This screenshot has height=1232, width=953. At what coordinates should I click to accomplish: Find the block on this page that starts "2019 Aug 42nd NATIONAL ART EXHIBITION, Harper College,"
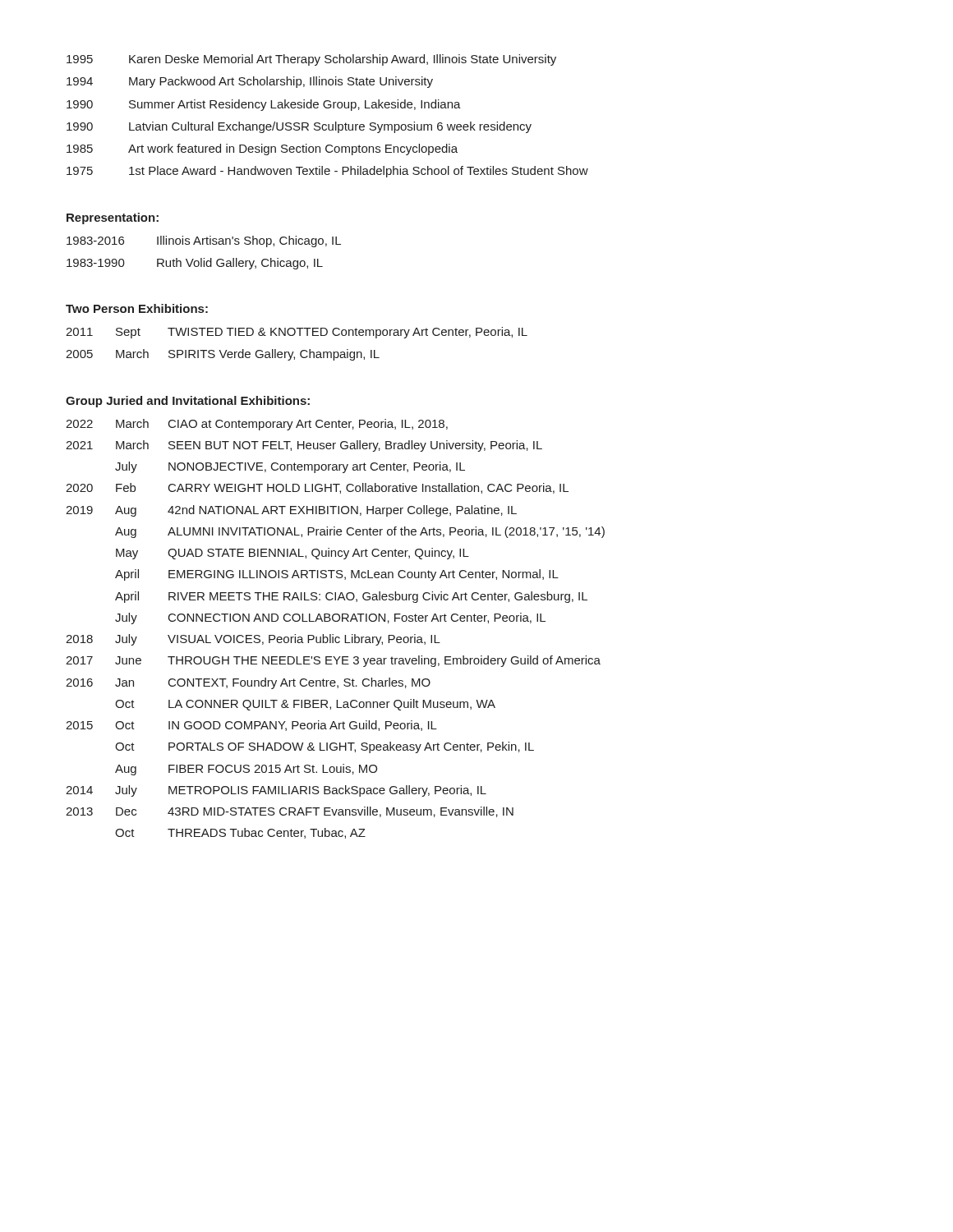pos(476,509)
